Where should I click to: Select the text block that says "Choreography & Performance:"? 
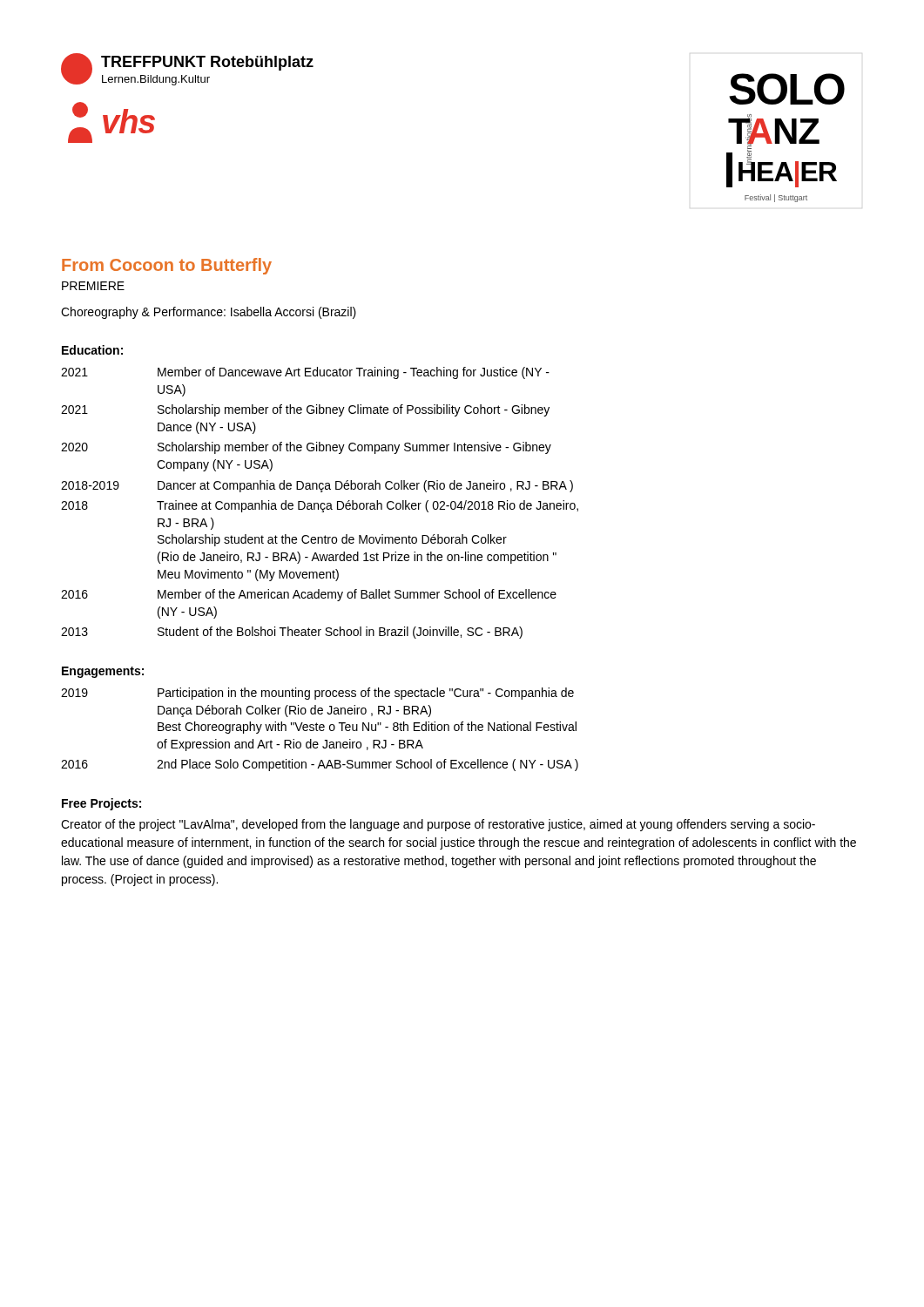[x=209, y=312]
